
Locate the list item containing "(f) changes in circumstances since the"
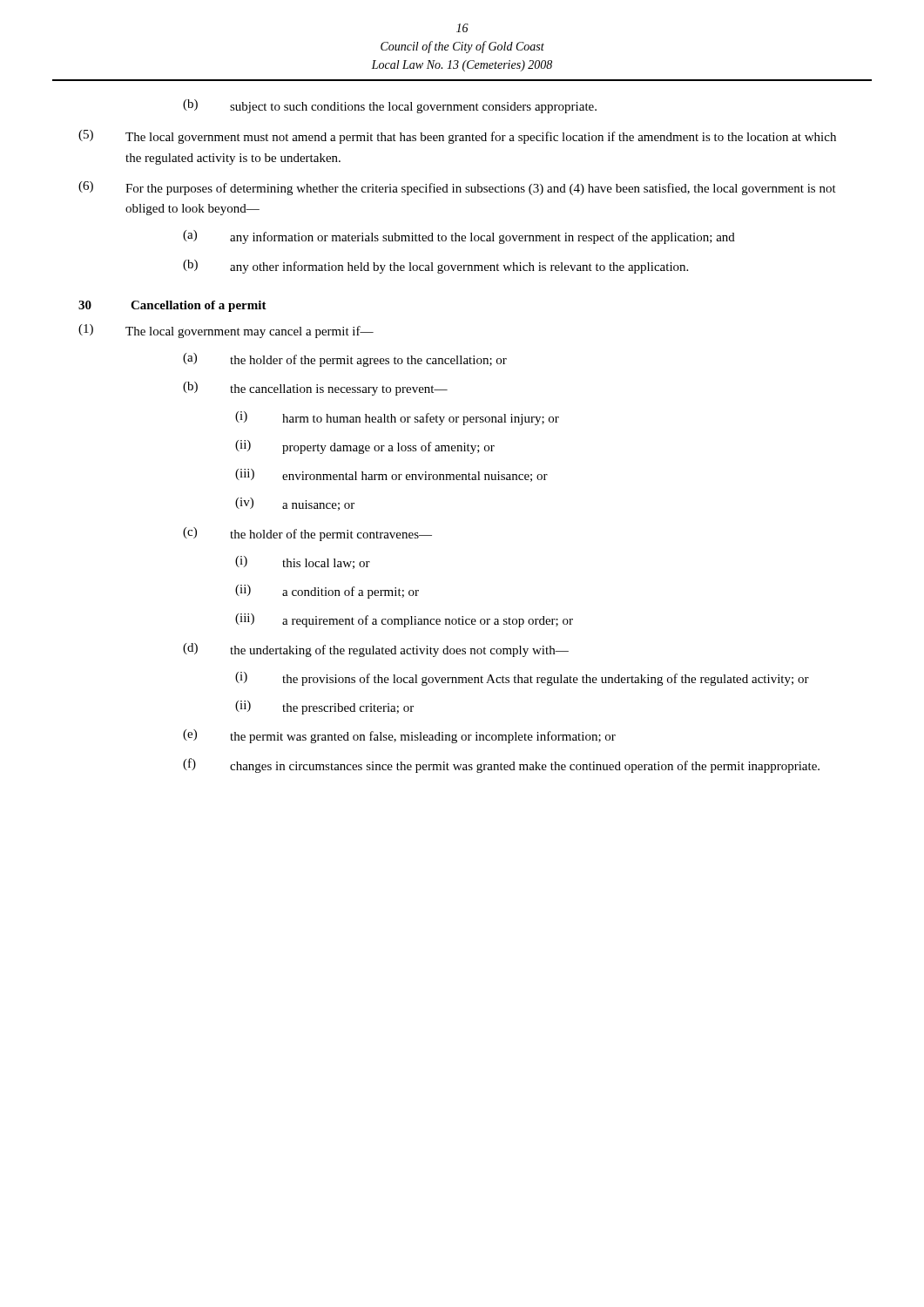coord(514,766)
